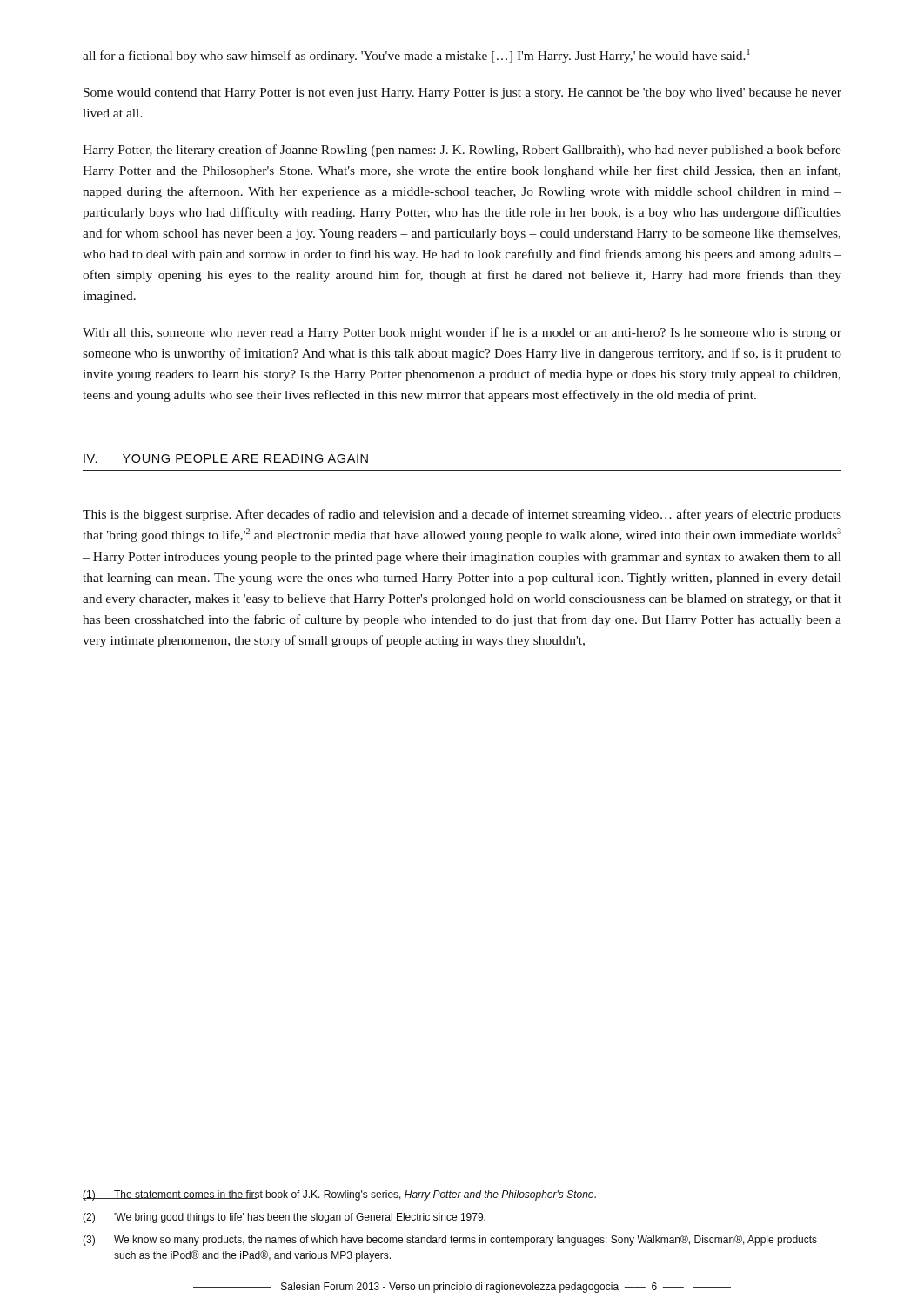Point to the block beginning "Harry Potter, the literary creation of"
Viewport: 924px width, 1305px height.
[462, 223]
